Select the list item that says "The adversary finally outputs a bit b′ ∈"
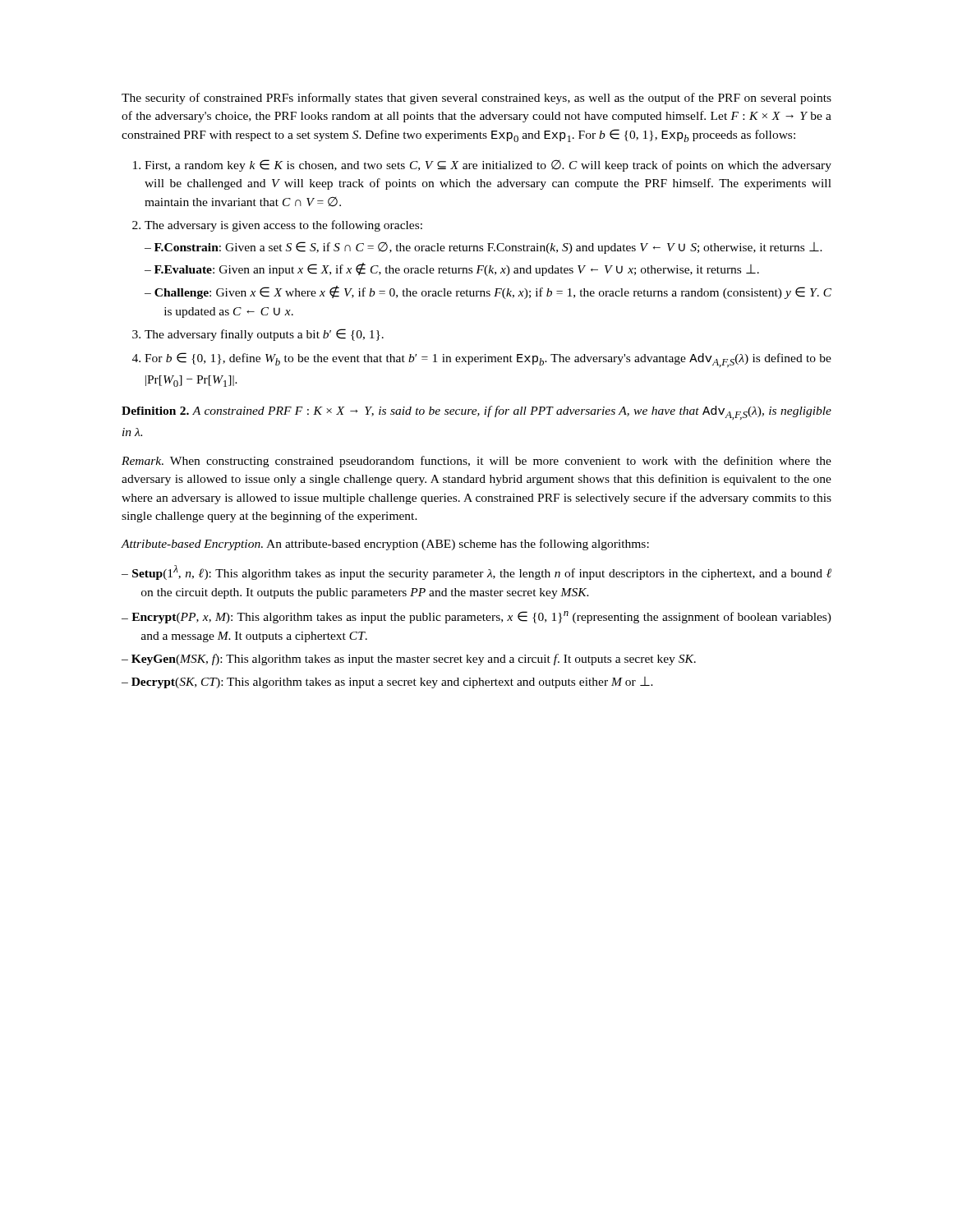Screen dimensions: 1232x953 tap(264, 335)
